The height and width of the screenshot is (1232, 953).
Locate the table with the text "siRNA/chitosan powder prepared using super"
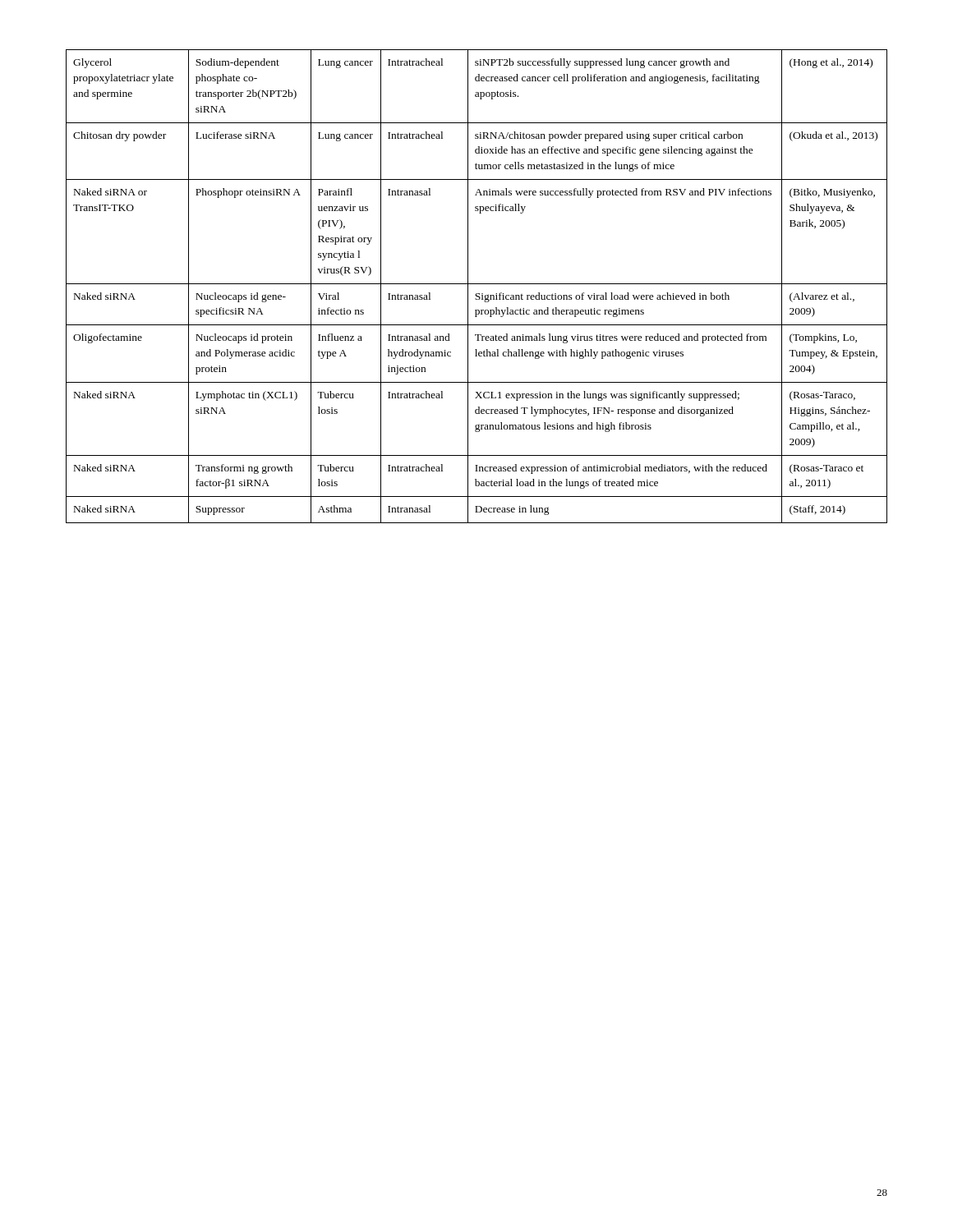476,286
